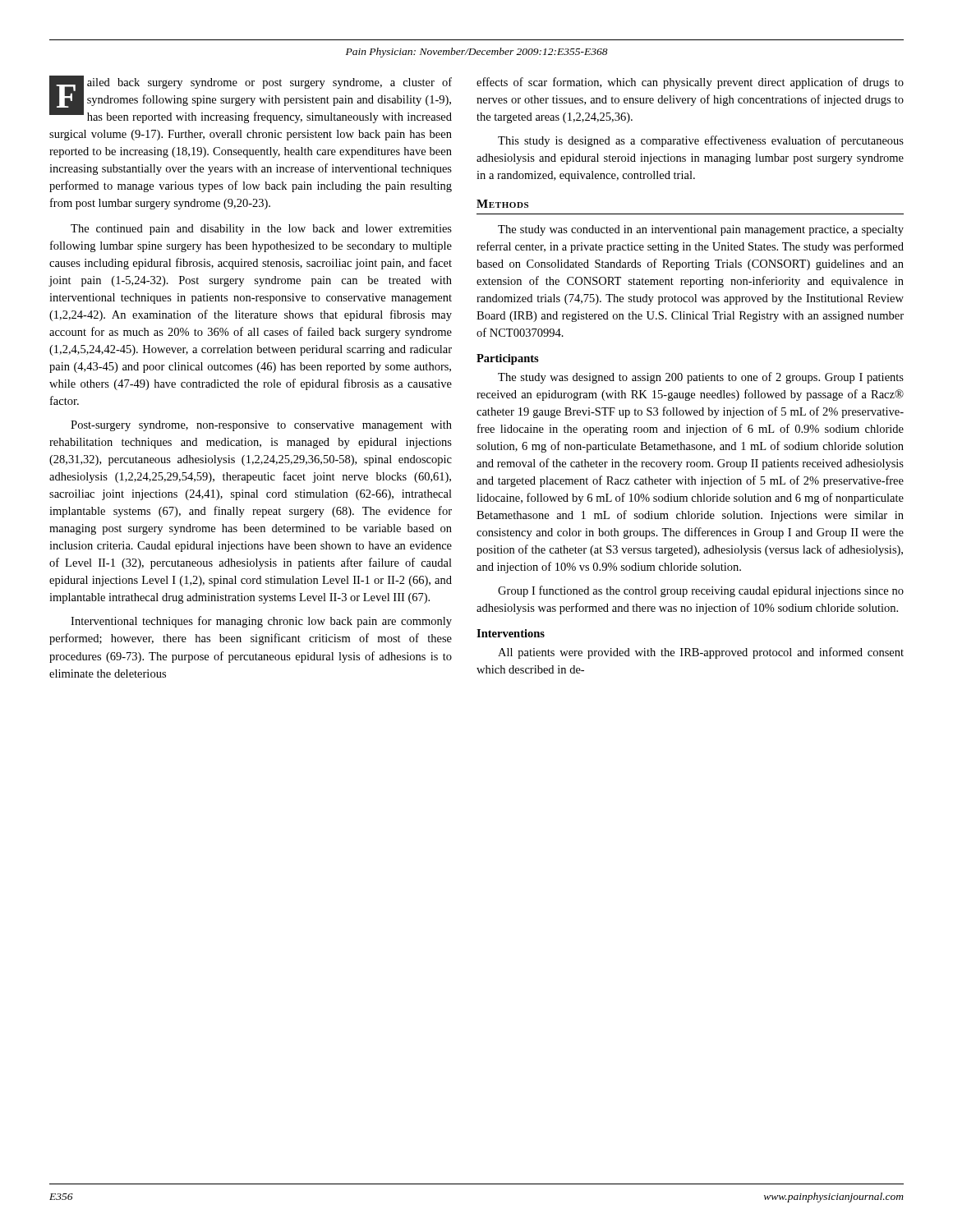Point to the block beginning "effects of scar formation, which can physically prevent"

pos(690,129)
